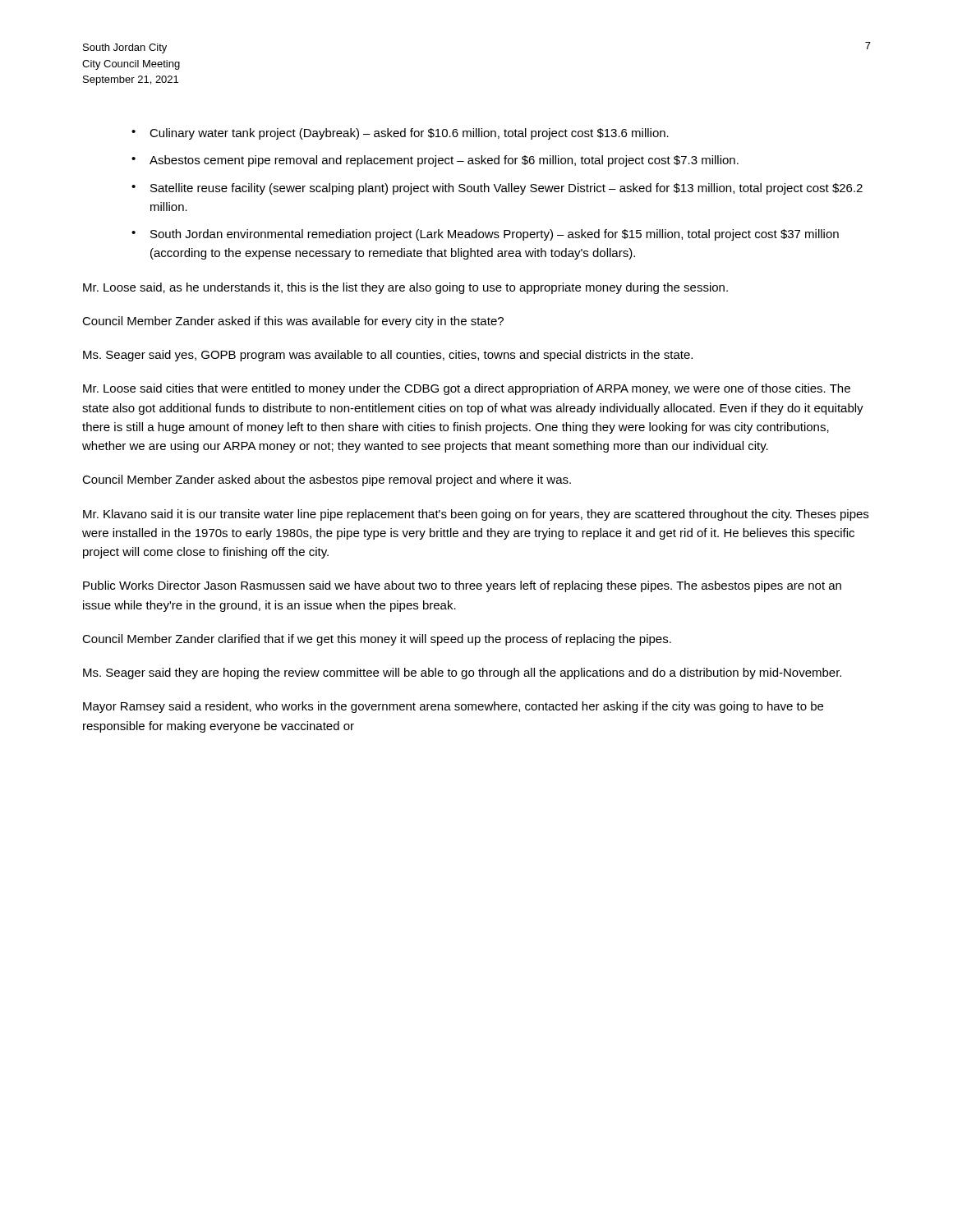Select the block starting "• Asbestos cement pipe removal and replacement project"
953x1232 pixels.
(435, 160)
